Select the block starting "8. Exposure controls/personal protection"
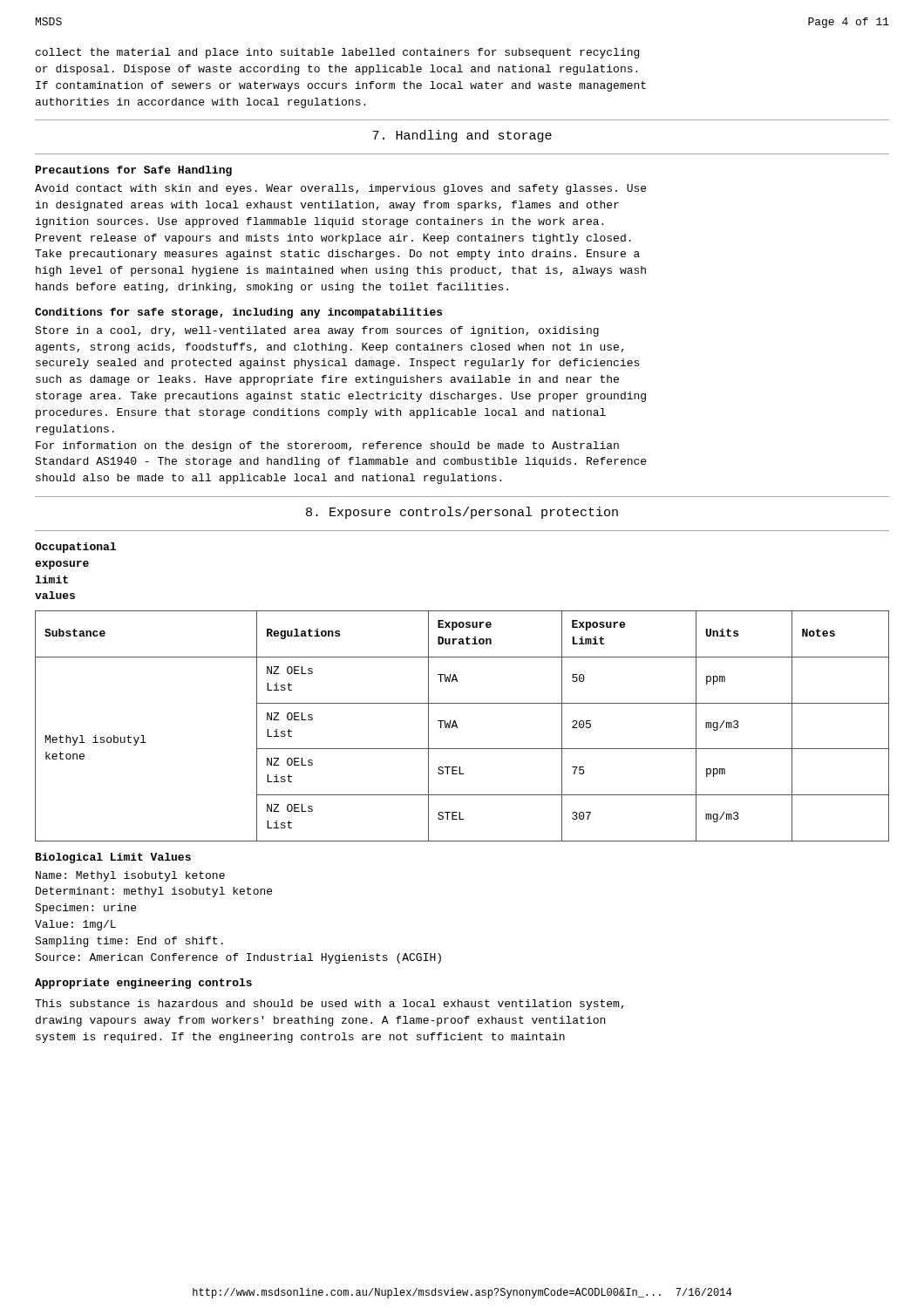Image resolution: width=924 pixels, height=1308 pixels. coord(462,513)
